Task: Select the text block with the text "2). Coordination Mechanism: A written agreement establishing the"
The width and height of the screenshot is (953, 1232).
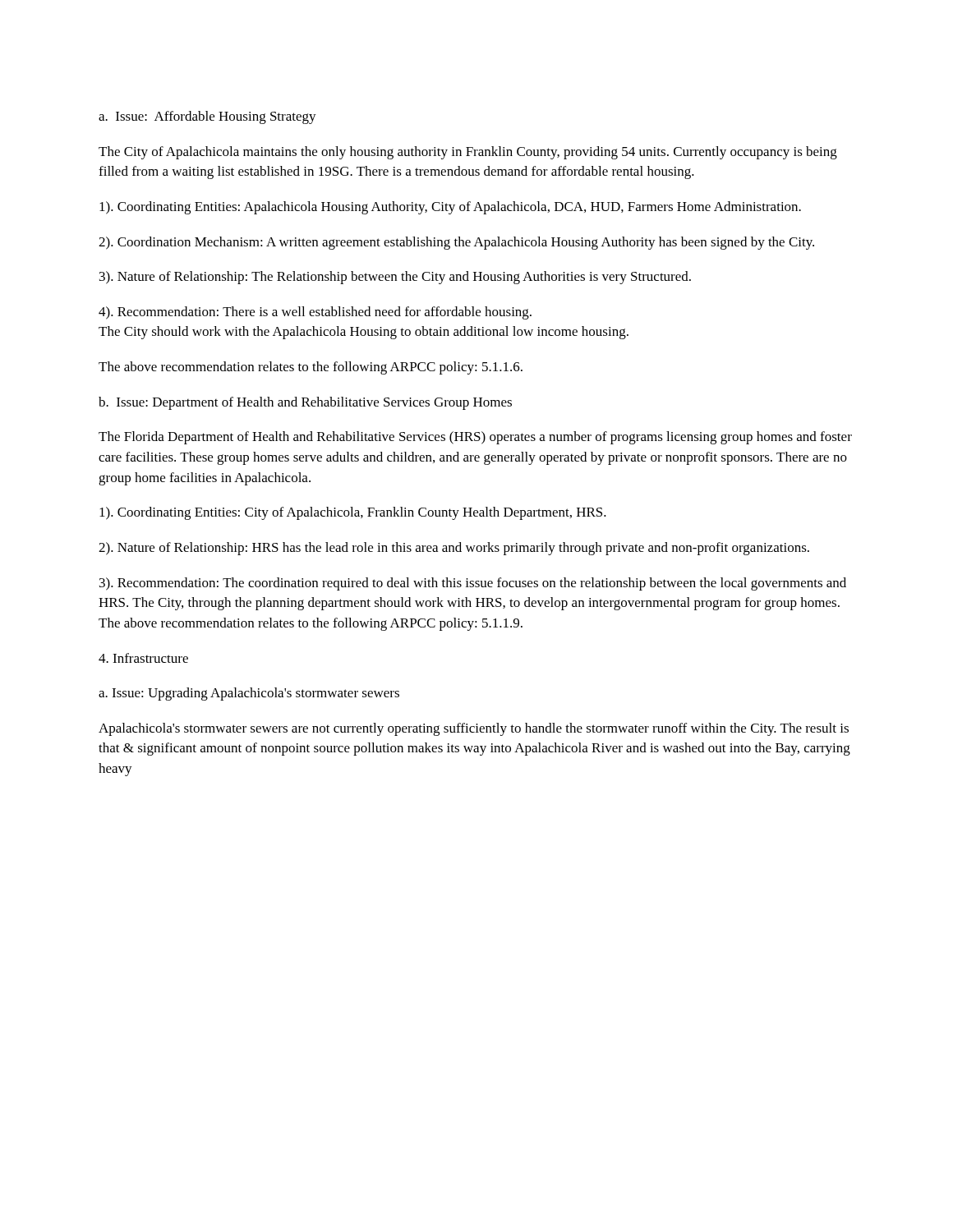Action: coord(457,242)
